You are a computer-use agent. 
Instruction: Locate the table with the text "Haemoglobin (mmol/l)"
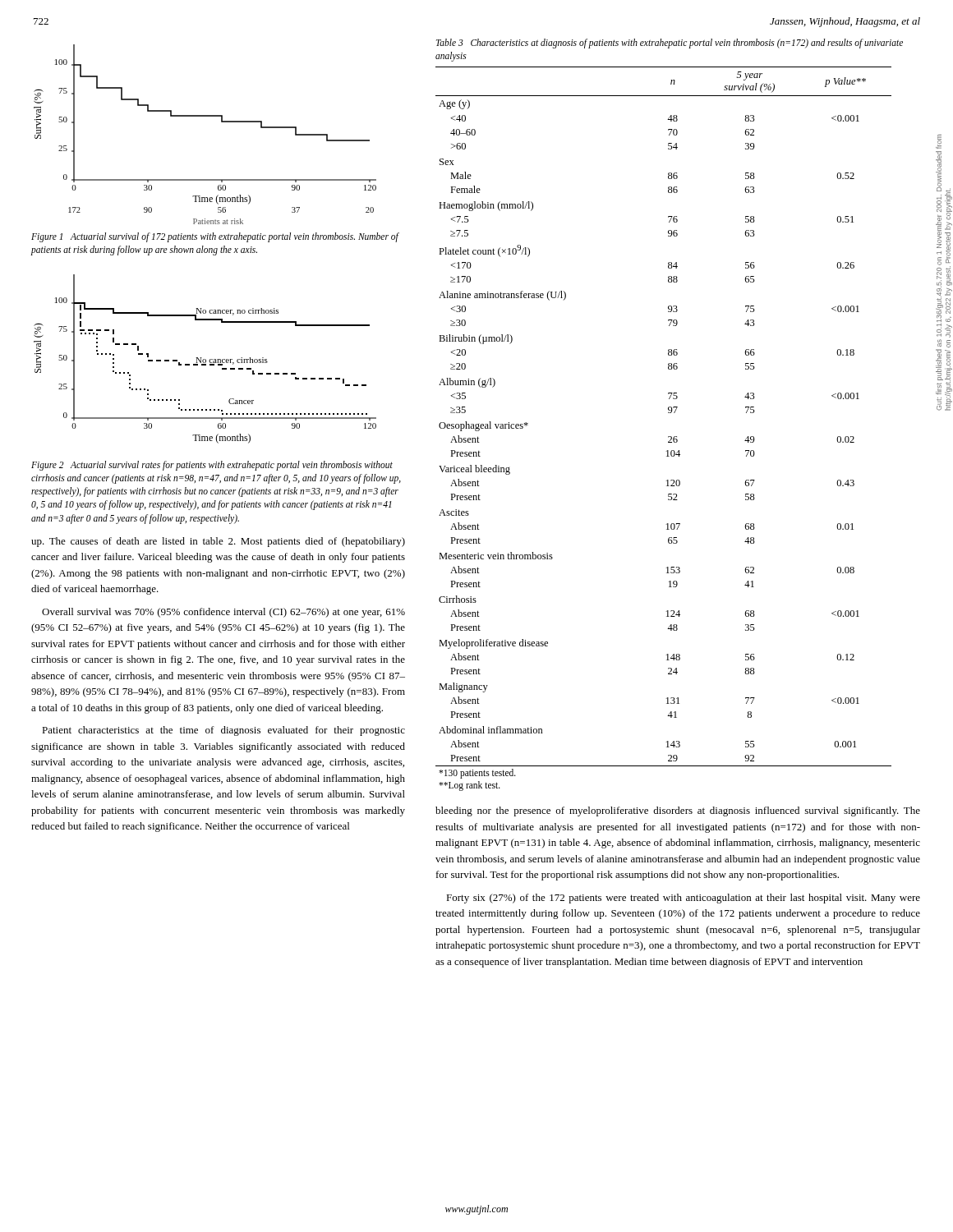pyautogui.click(x=663, y=429)
